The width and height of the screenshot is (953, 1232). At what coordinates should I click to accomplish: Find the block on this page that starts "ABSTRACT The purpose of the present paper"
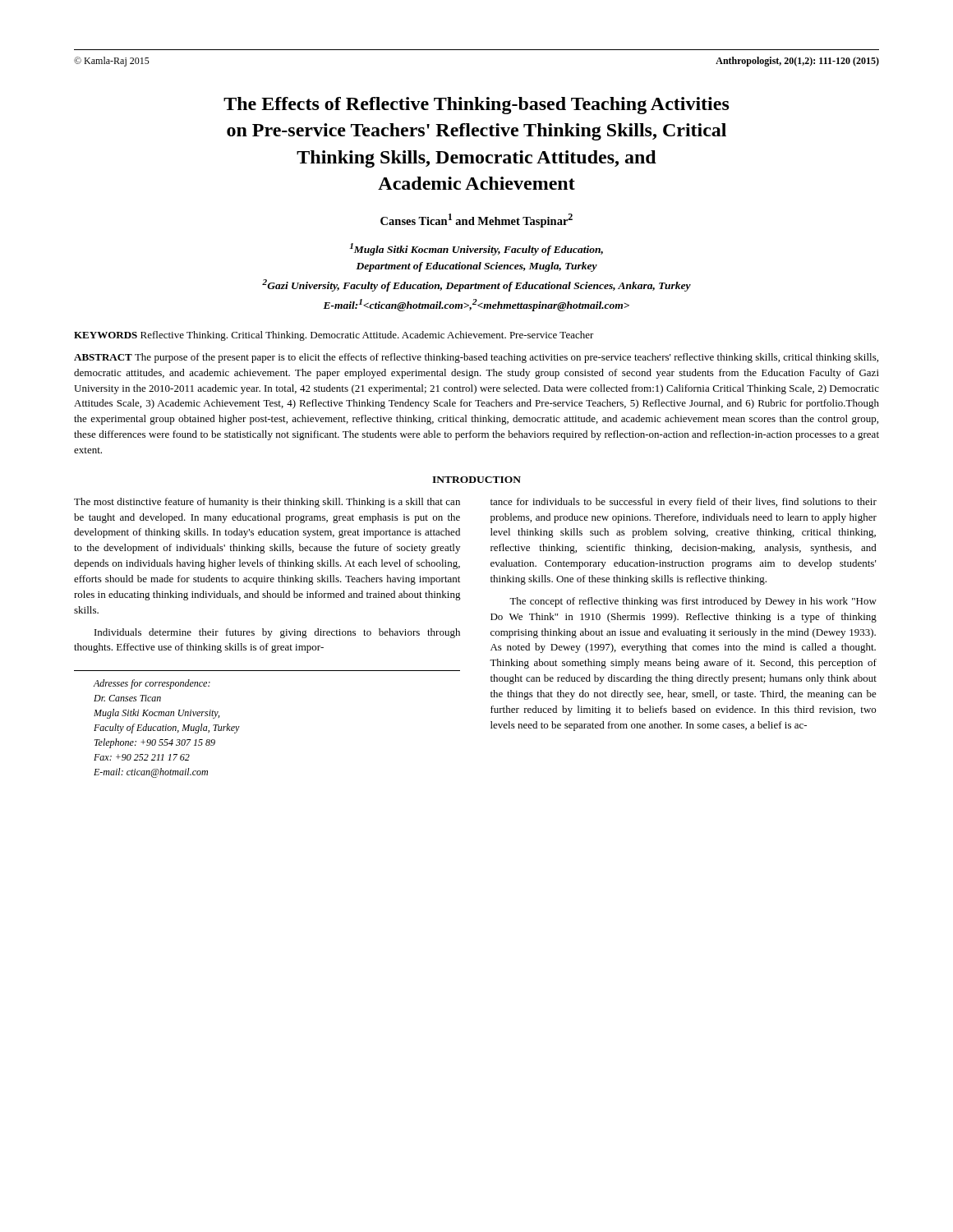tap(476, 403)
